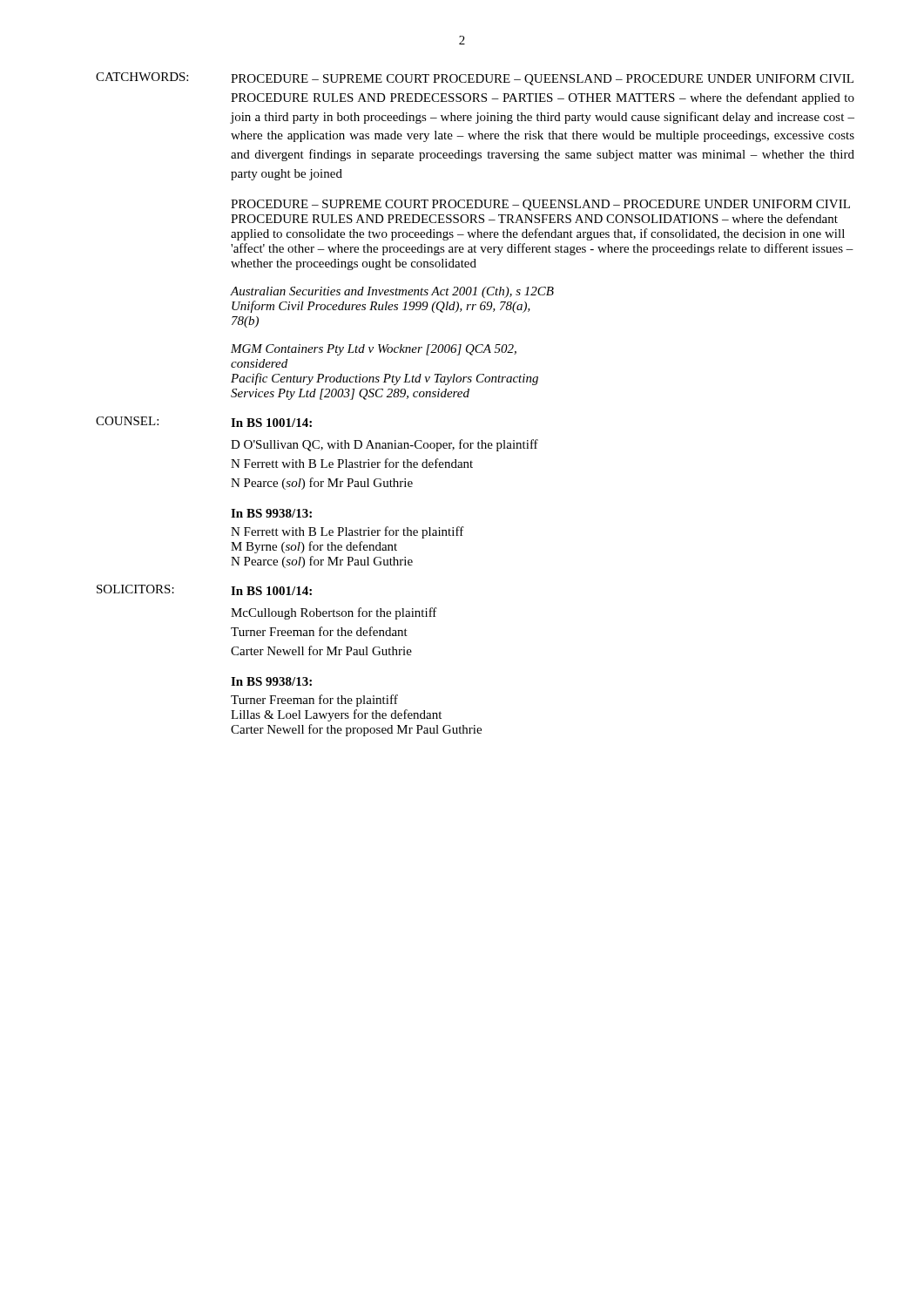Select the text block containing "COUNSEL: In BS 1001/14: D O'Sullivan QC,"
The image size is (924, 1307).
pyautogui.click(x=475, y=453)
